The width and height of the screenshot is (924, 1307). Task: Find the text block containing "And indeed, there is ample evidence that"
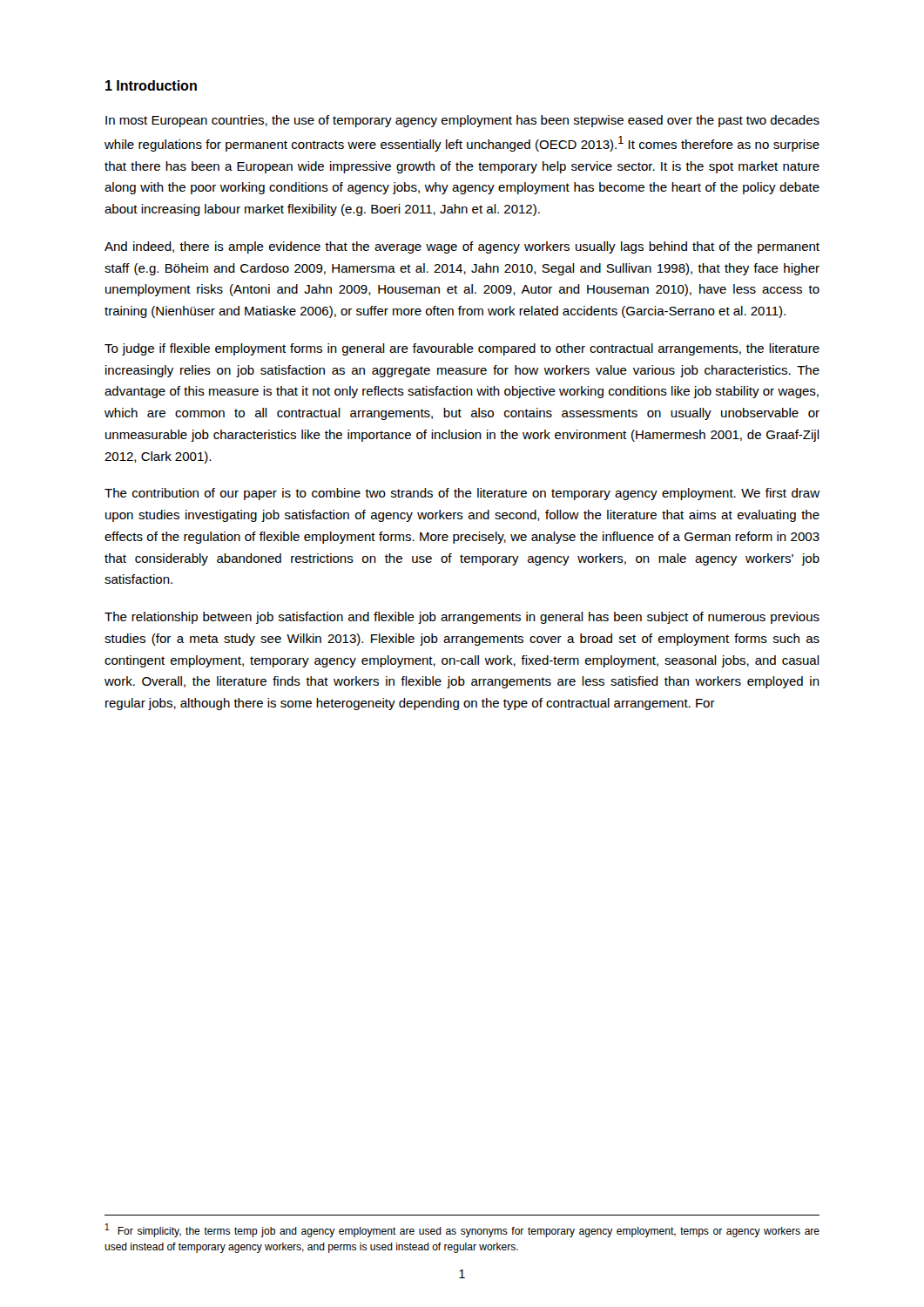click(x=462, y=278)
